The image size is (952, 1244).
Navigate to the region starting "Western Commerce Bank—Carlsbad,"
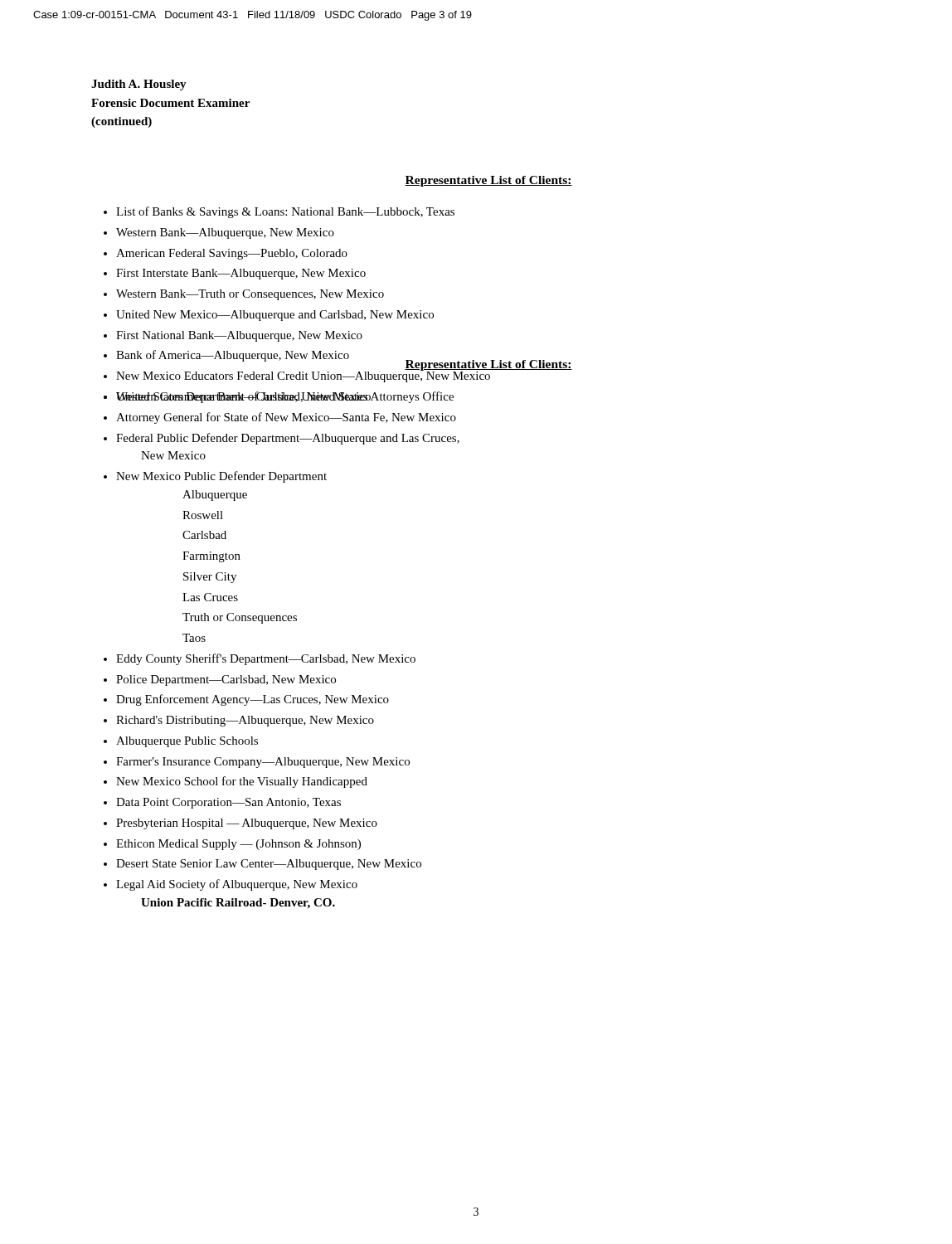tap(244, 396)
